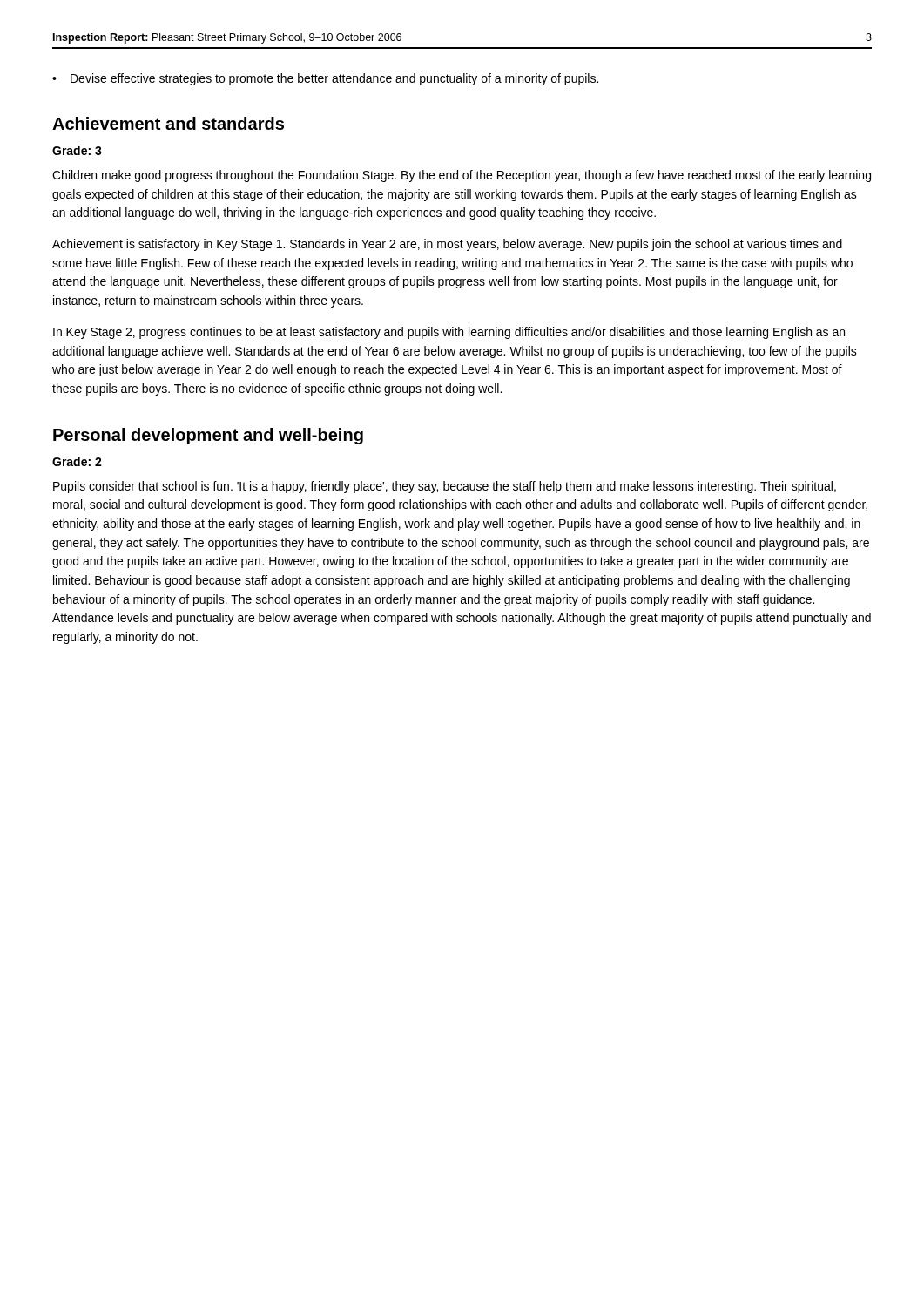Select the element starting "Devise effective strategies to"

335,78
